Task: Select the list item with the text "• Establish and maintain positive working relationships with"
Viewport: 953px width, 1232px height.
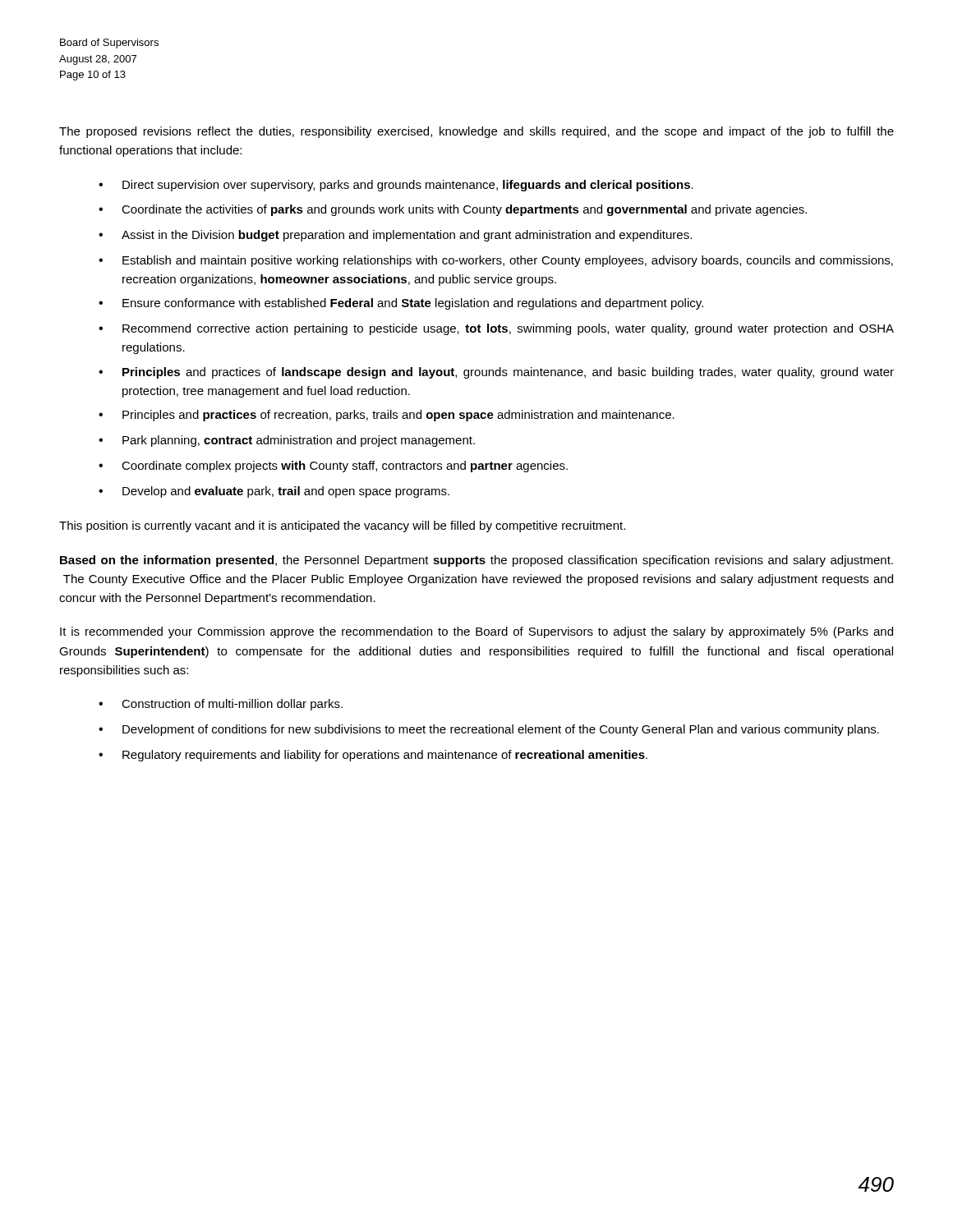Action: coord(496,270)
